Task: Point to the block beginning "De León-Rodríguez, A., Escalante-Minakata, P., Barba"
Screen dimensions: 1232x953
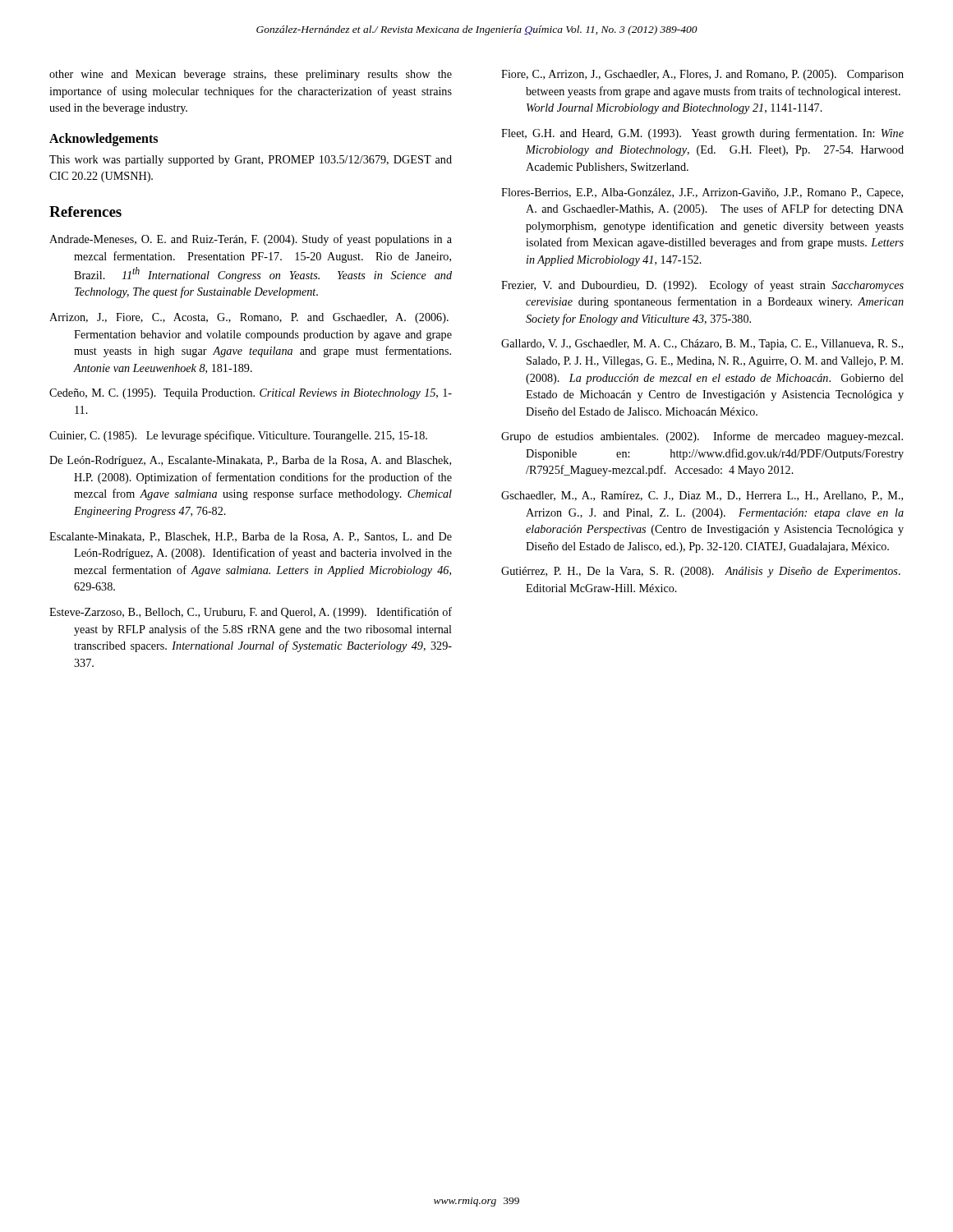Action: [x=251, y=486]
